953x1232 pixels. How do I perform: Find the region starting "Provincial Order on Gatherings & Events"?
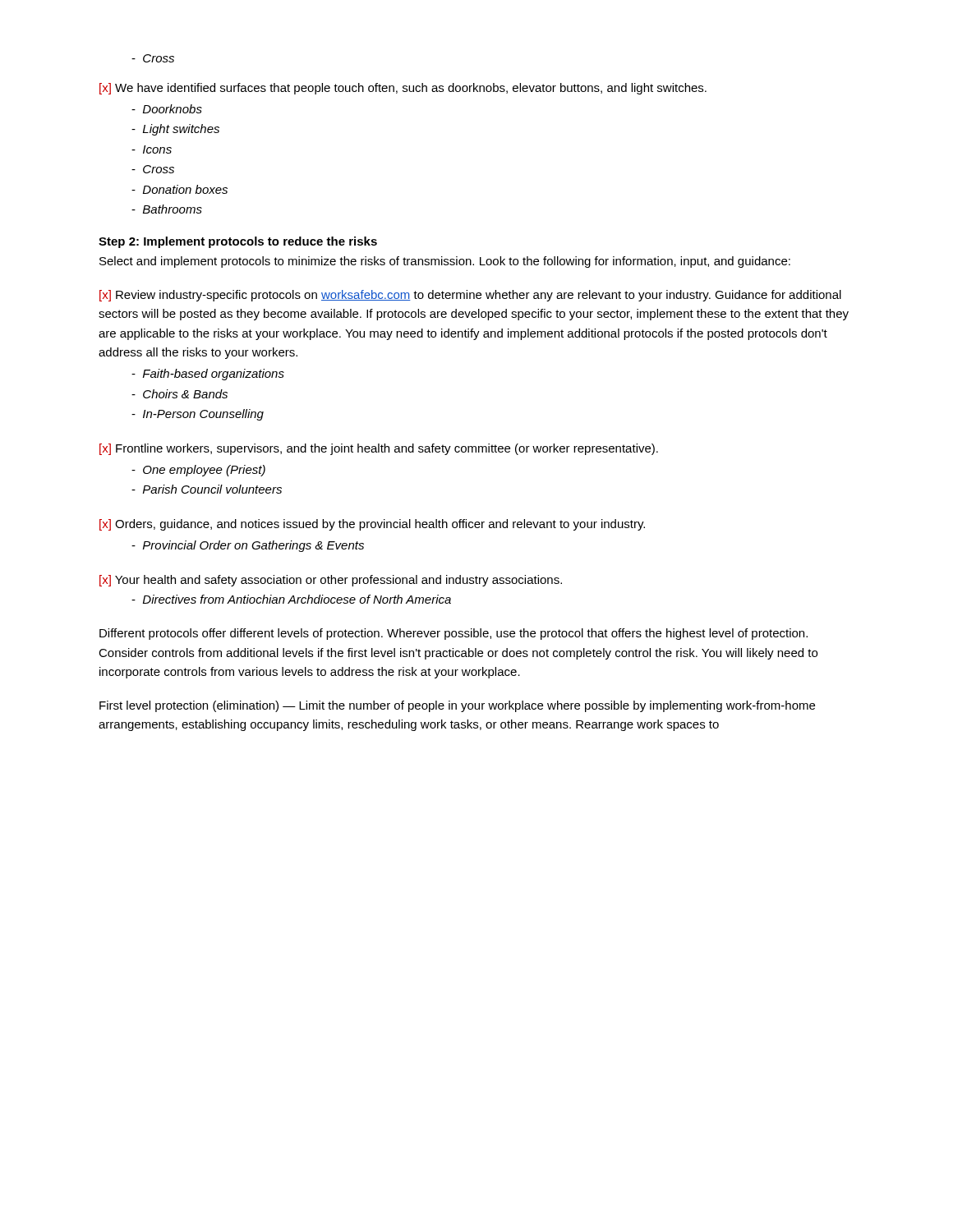248,545
